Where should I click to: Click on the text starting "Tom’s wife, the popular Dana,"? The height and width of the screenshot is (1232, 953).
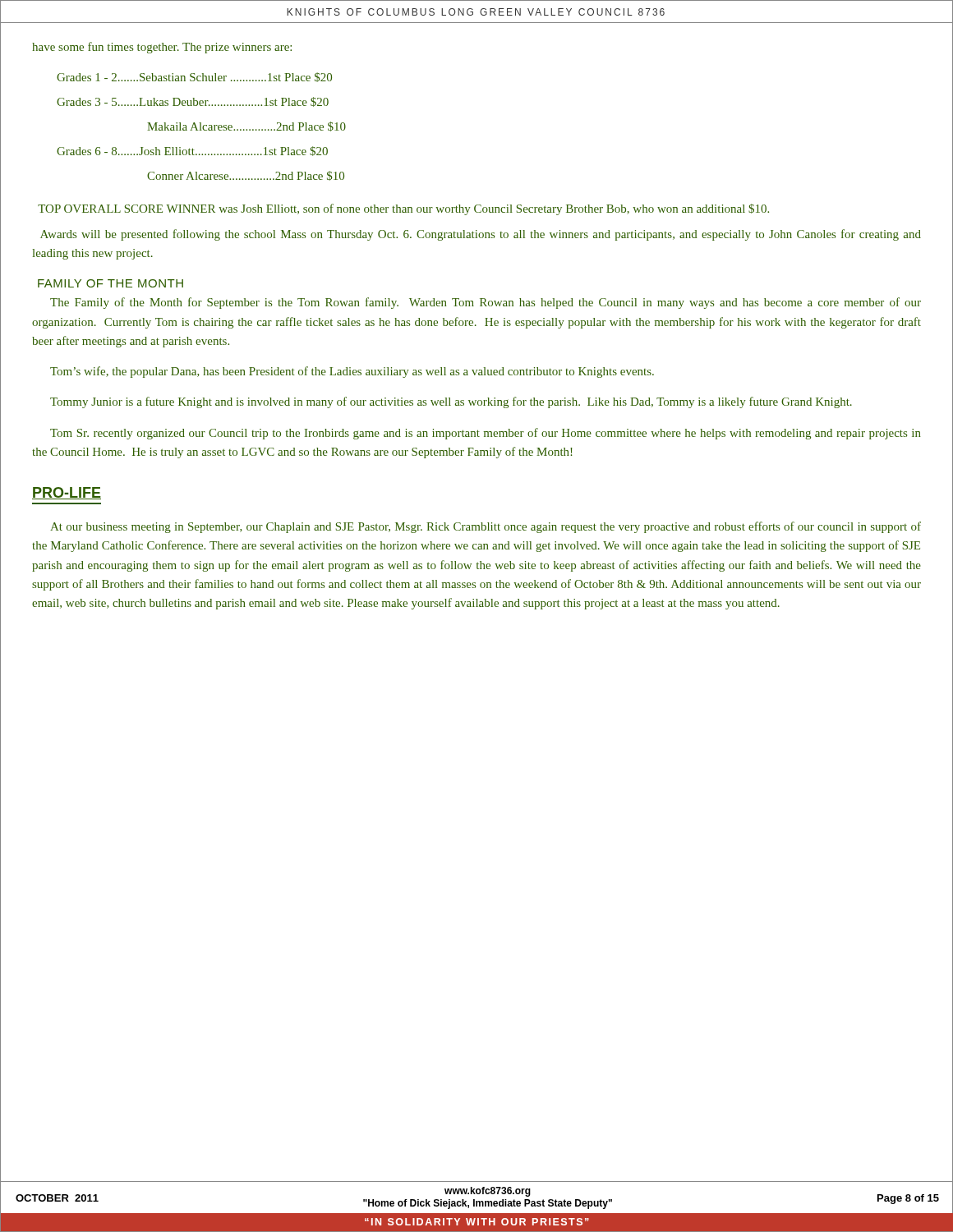point(352,371)
